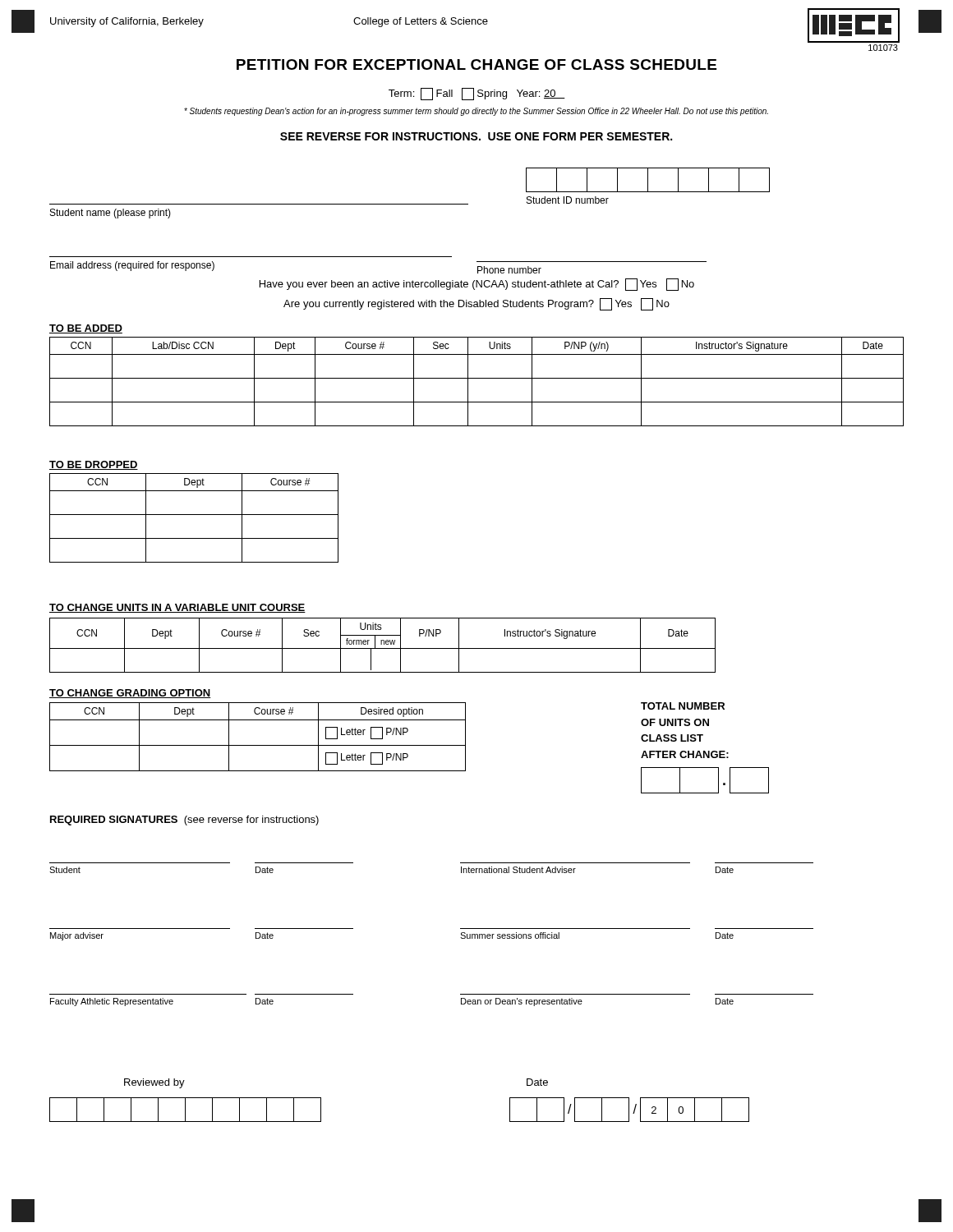Viewport: 953px width, 1232px height.
Task: Find the text that says "Student name (please print)"
Action: tap(259, 202)
